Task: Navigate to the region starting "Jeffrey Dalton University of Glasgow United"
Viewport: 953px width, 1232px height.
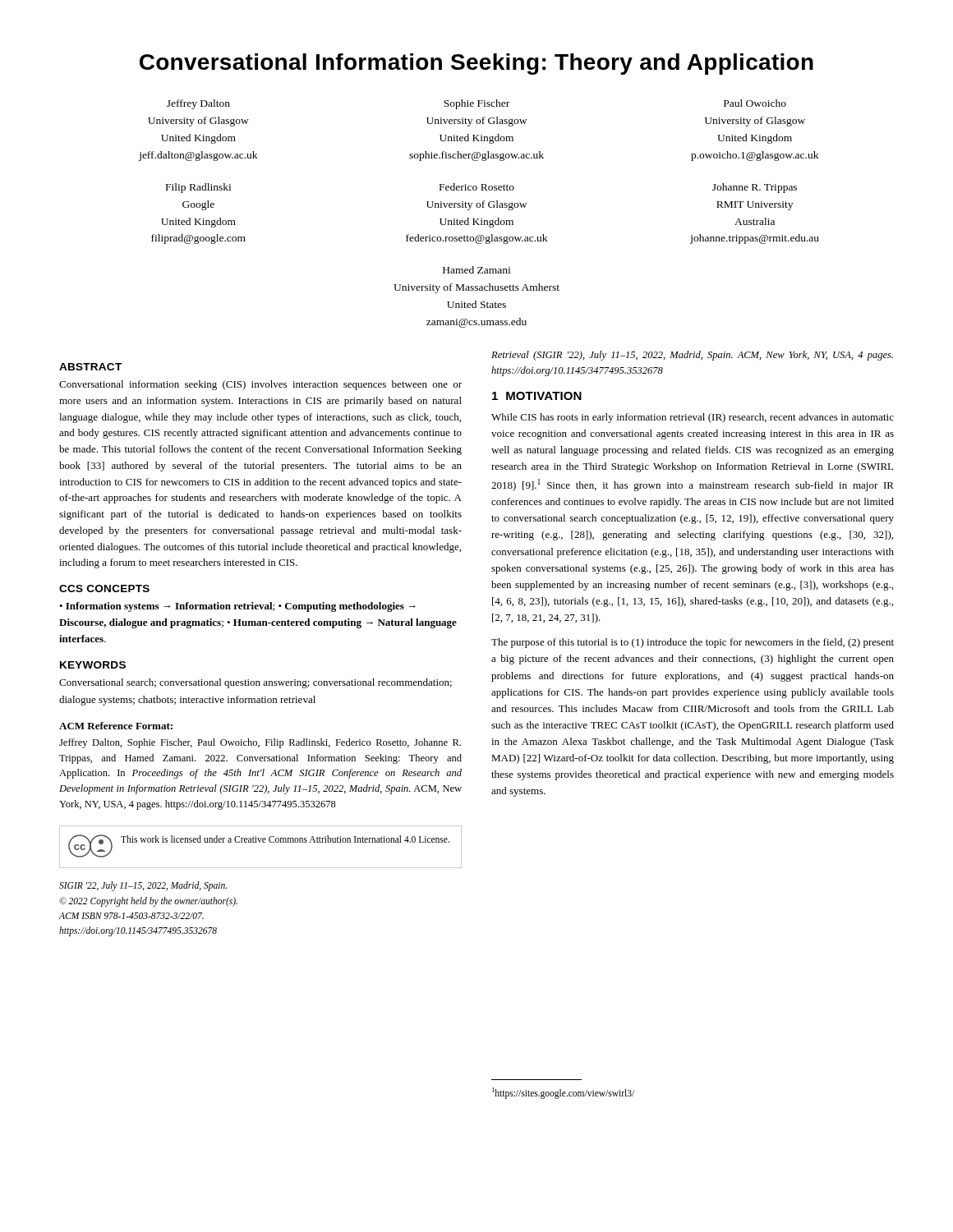Action: click(x=476, y=130)
